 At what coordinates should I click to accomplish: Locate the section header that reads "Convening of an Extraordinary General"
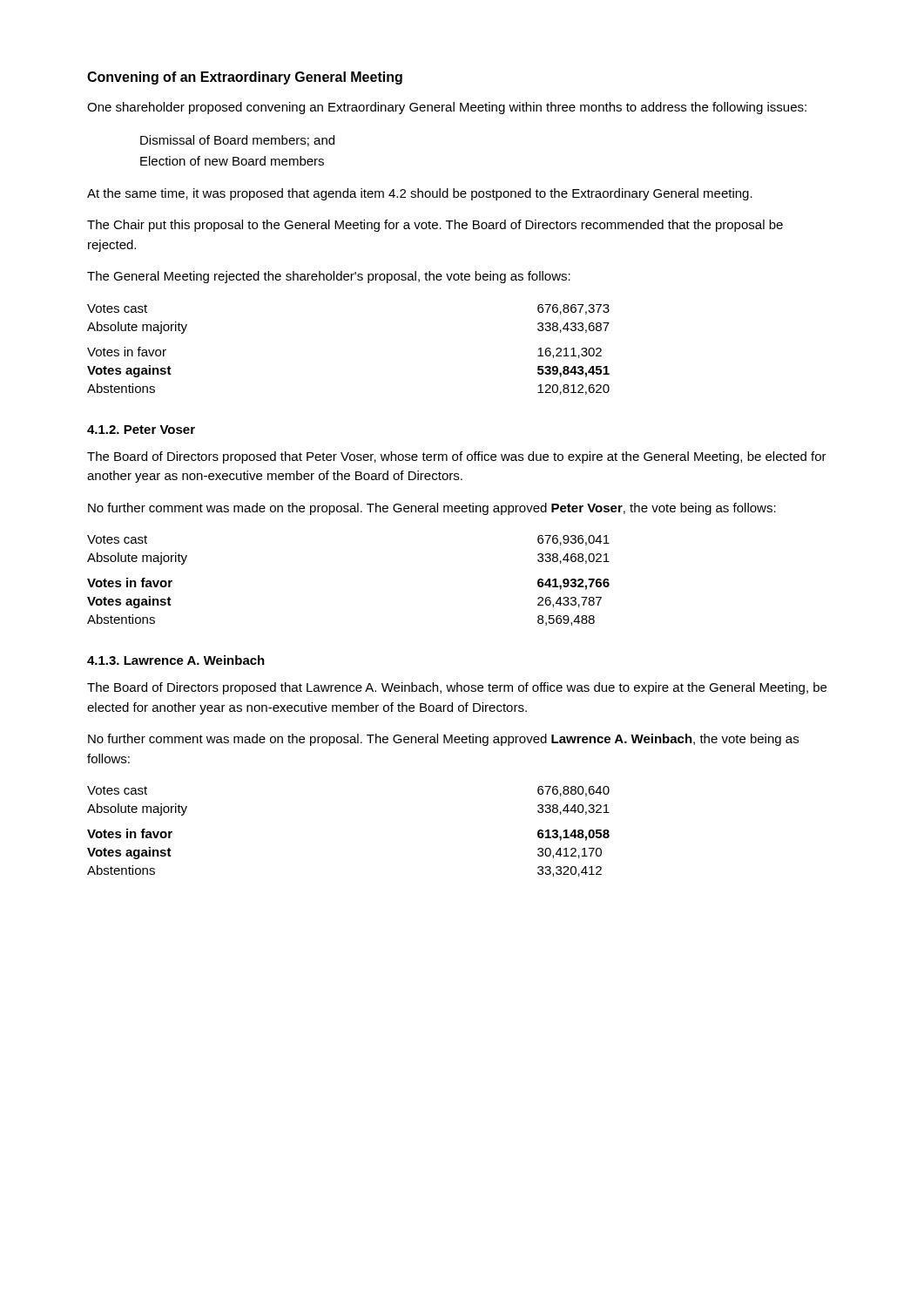tap(245, 77)
